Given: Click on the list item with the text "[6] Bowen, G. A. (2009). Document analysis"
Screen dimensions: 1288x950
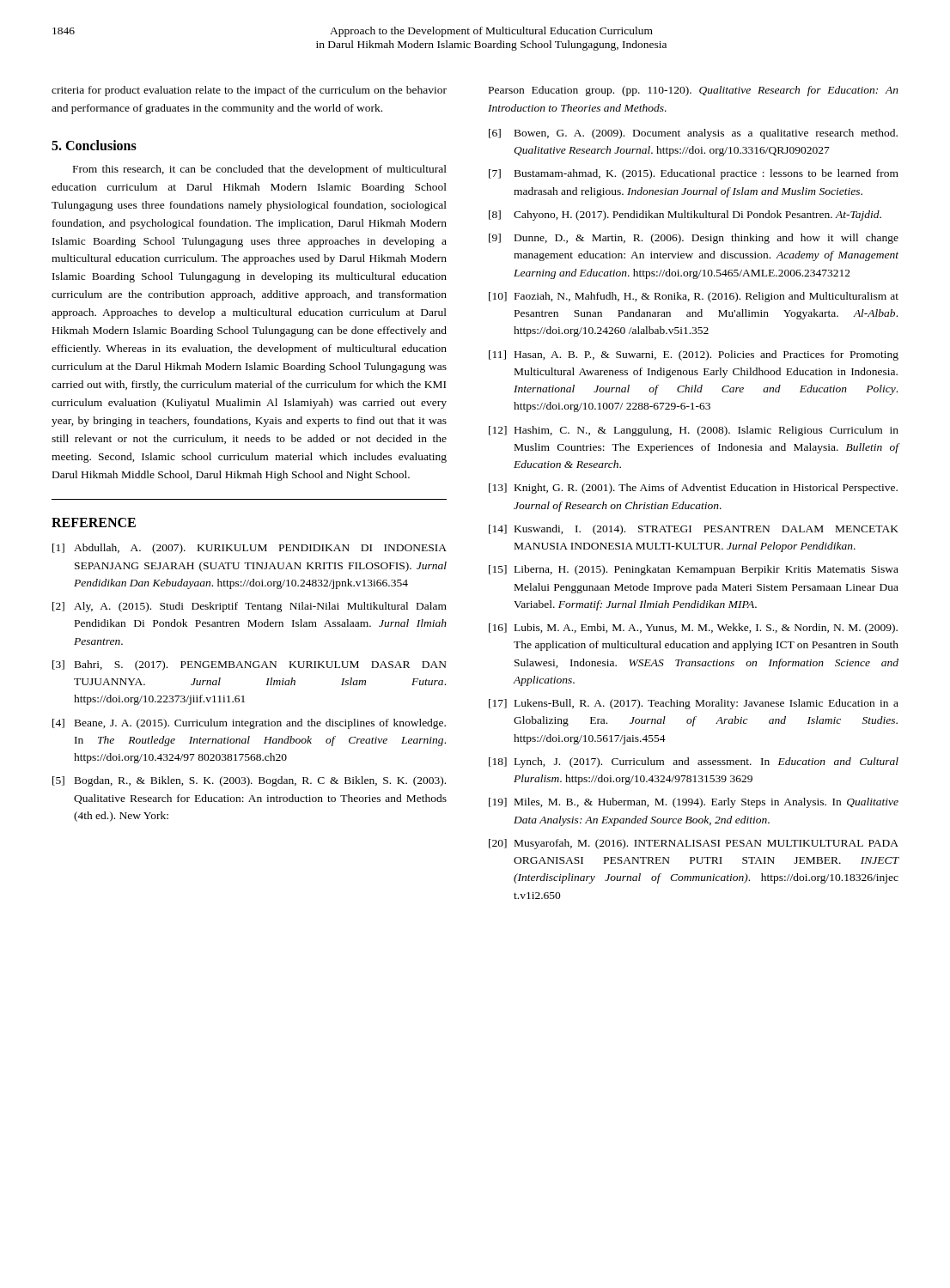Looking at the screenshot, I should pyautogui.click(x=693, y=142).
